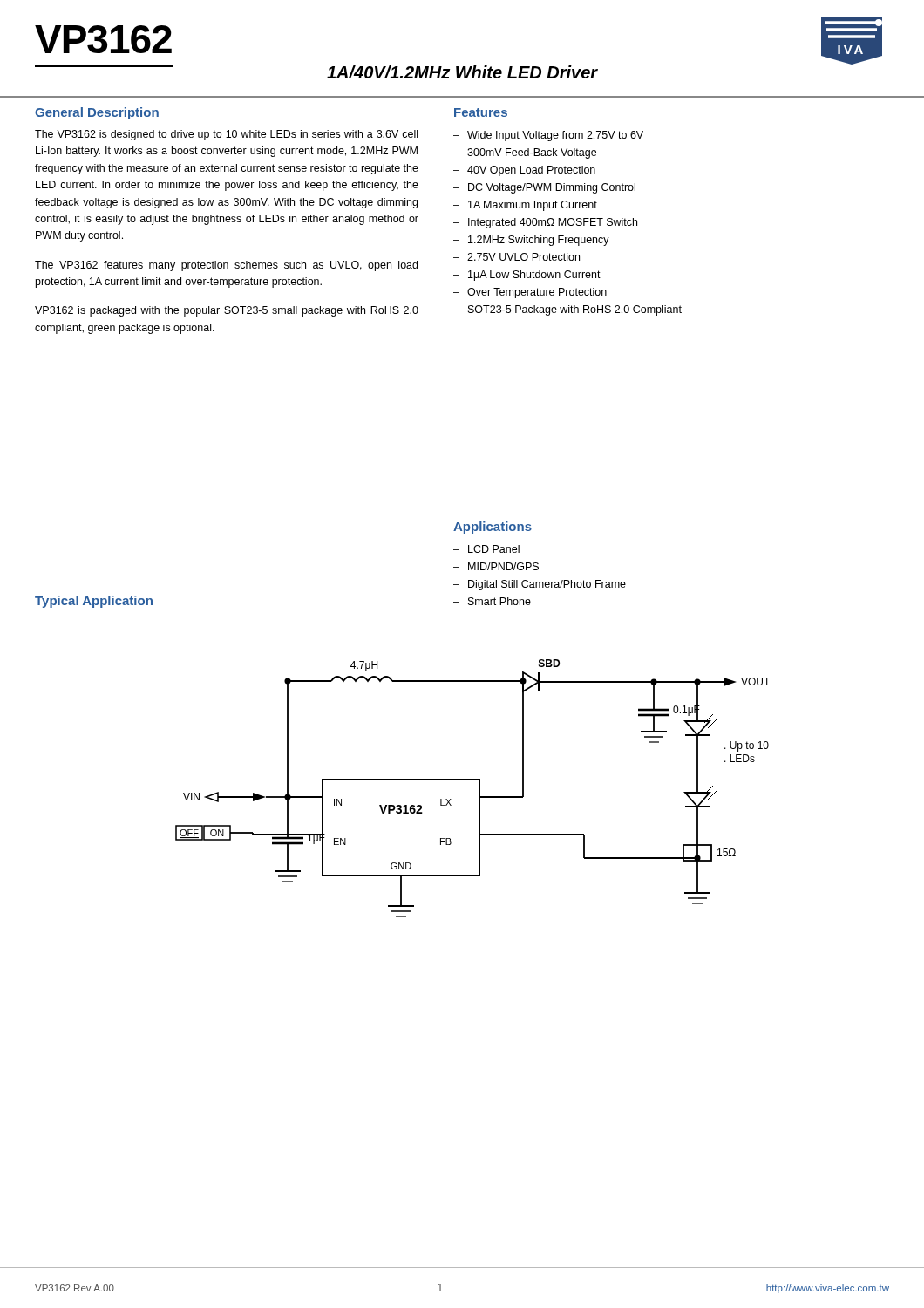This screenshot has height=1308, width=924.
Task: Point to the passage starting "1A/40V/1.2MHz White LED"
Action: [462, 72]
